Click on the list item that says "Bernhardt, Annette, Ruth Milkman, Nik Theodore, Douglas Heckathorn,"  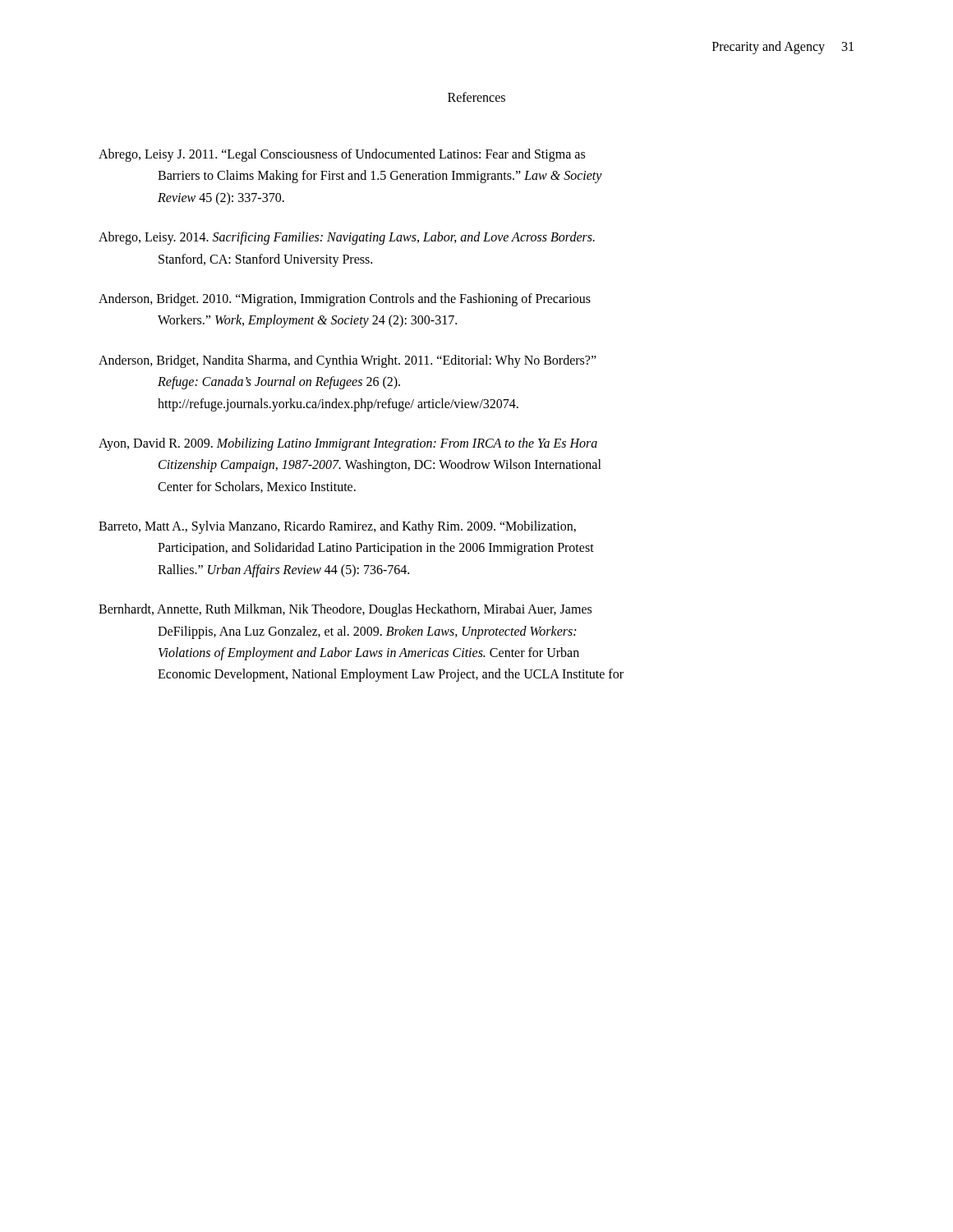pos(476,642)
